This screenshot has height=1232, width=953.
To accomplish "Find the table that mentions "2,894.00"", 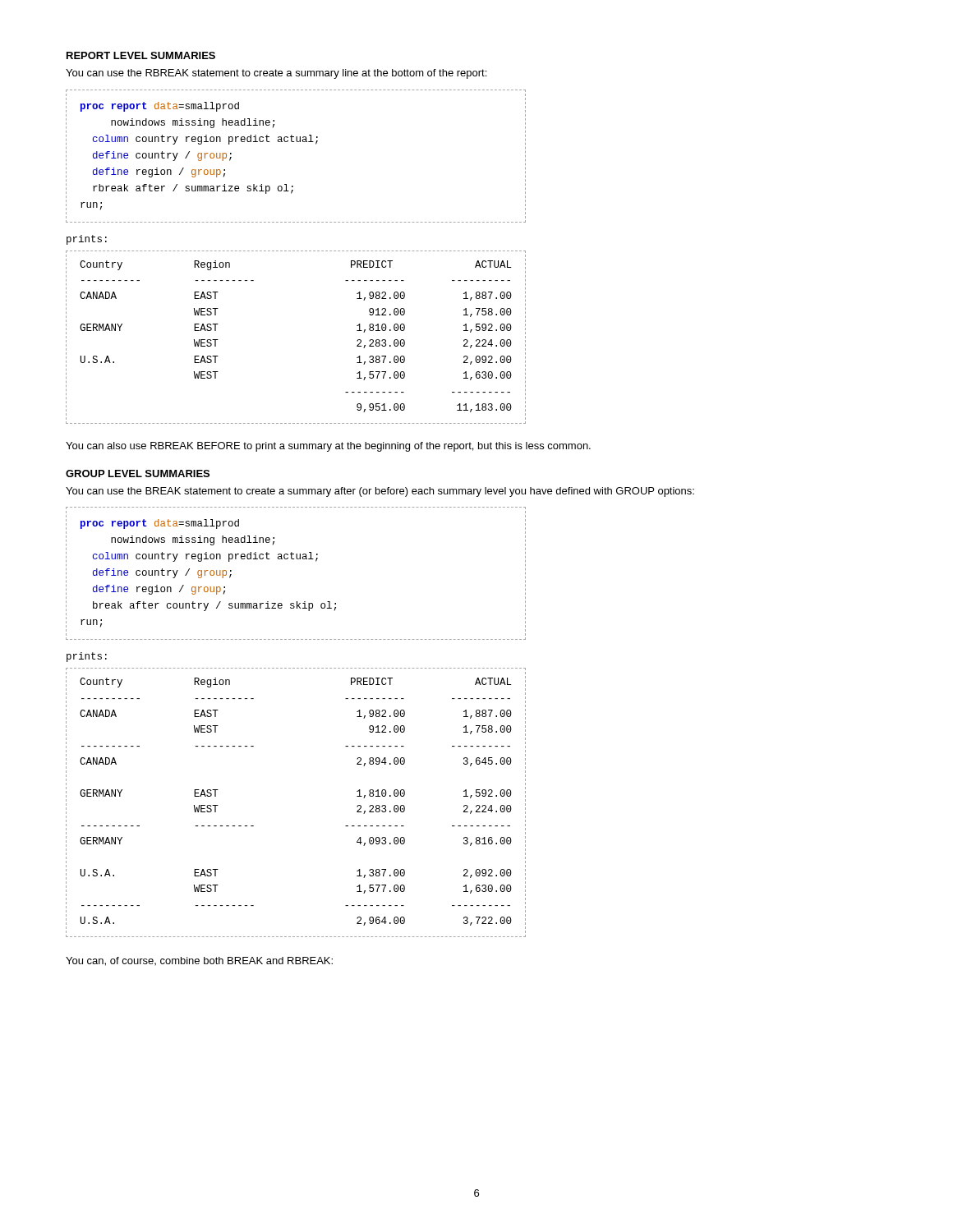I will [296, 803].
